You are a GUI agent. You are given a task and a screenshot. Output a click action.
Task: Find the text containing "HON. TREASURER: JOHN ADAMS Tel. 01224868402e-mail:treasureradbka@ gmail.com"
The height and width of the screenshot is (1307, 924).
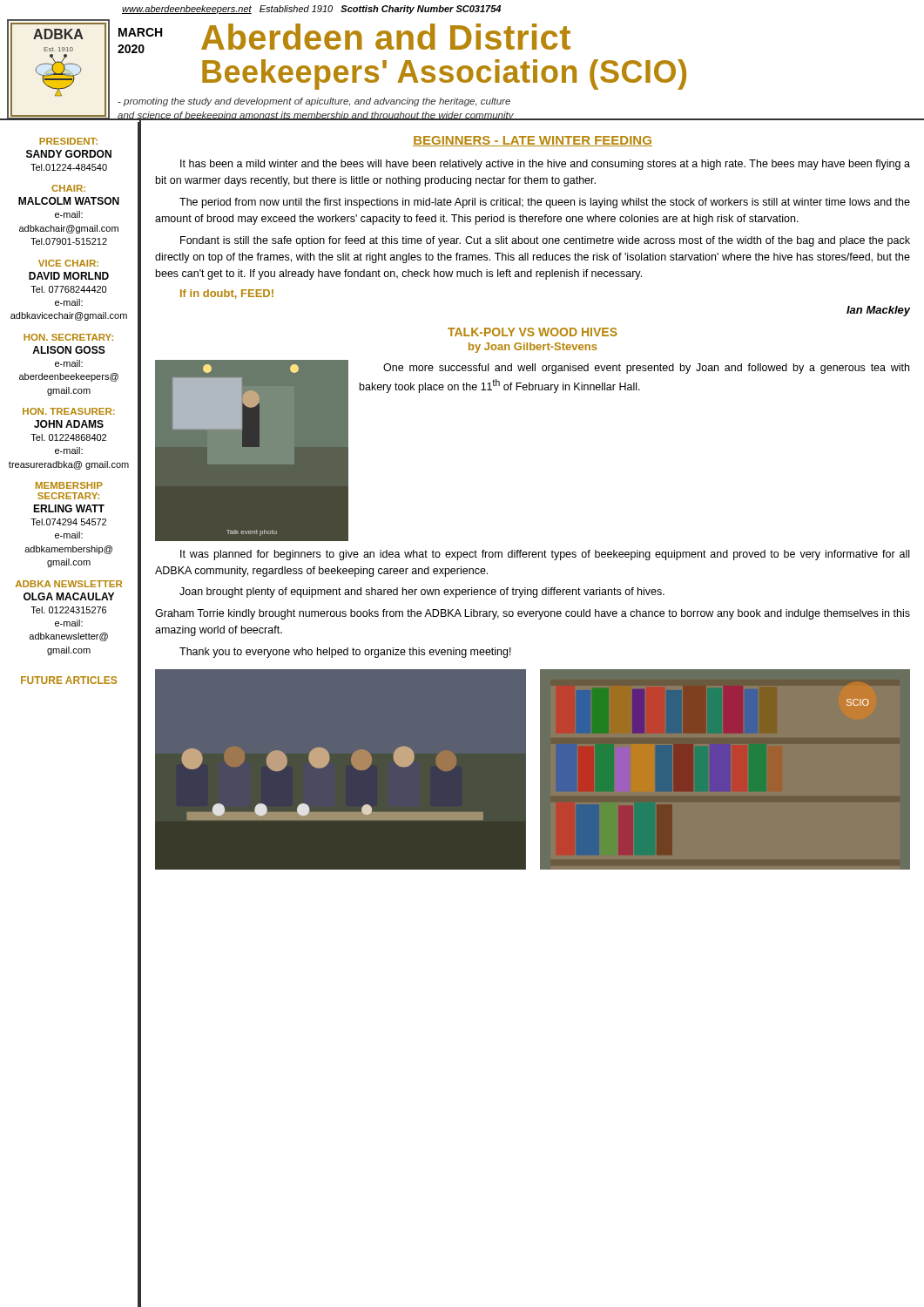tap(69, 439)
